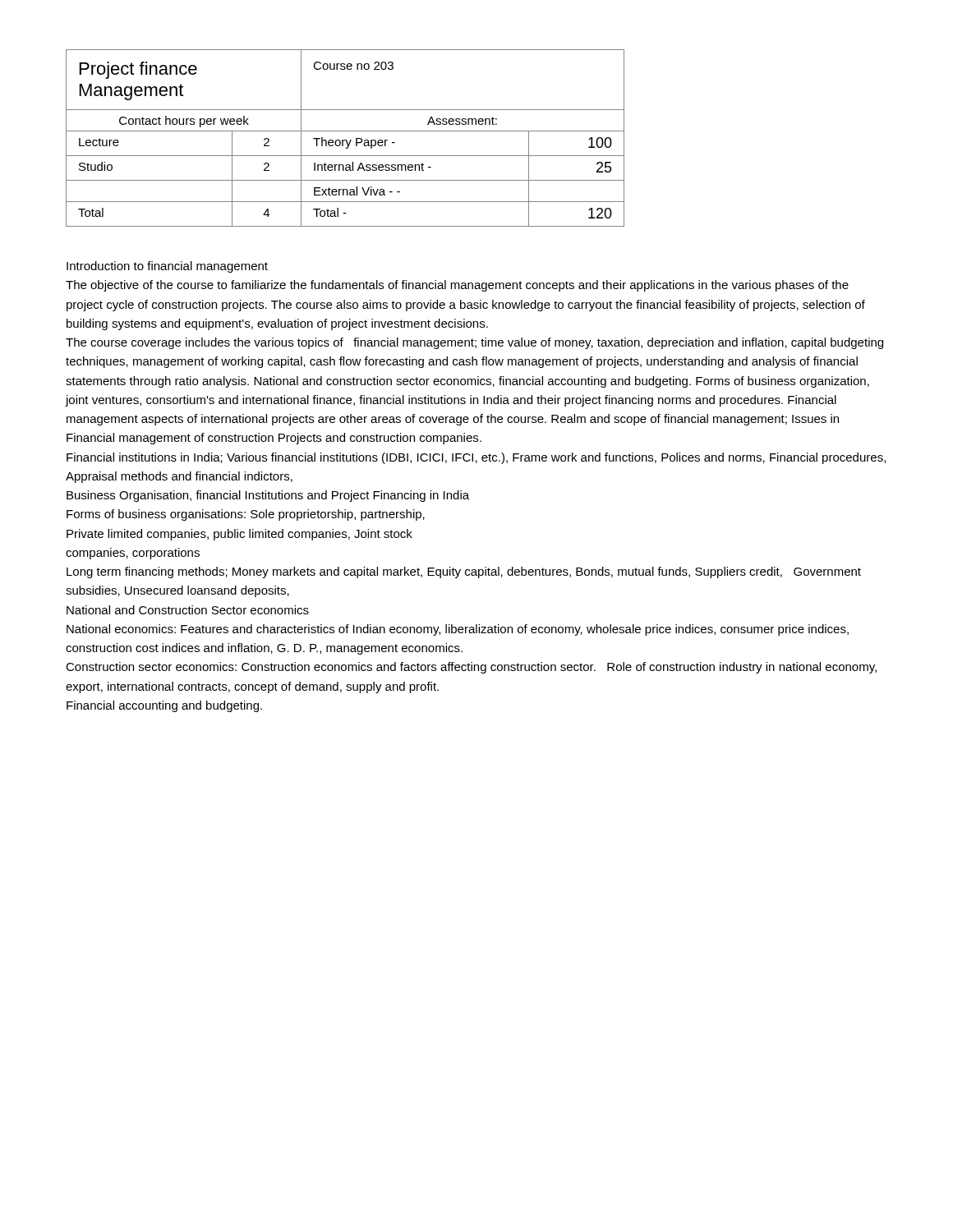Viewport: 953px width, 1232px height.
Task: Find the text starting "Construction sector economics: Construction economics"
Action: (x=471, y=668)
